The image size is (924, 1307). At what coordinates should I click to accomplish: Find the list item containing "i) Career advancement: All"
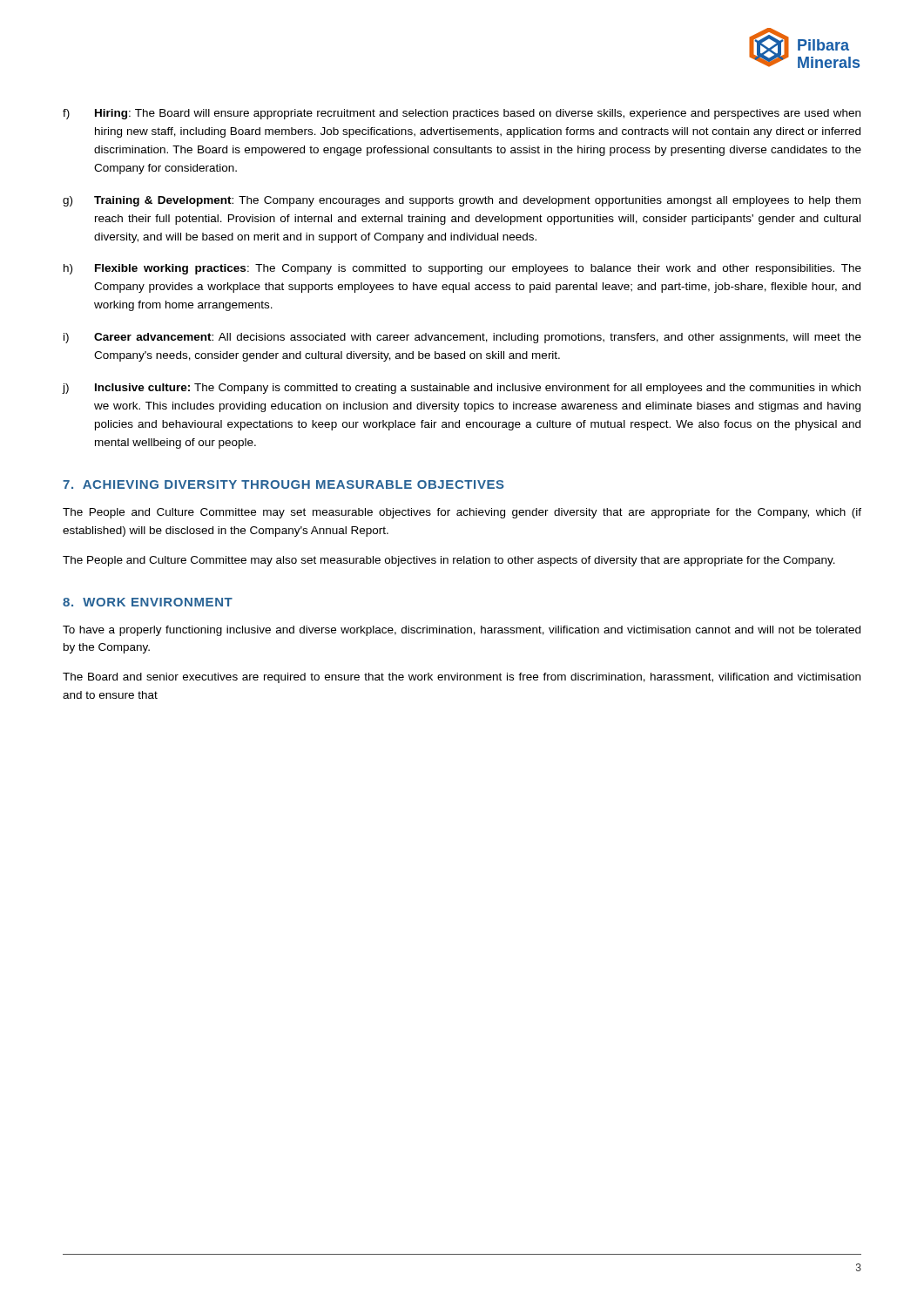(462, 347)
